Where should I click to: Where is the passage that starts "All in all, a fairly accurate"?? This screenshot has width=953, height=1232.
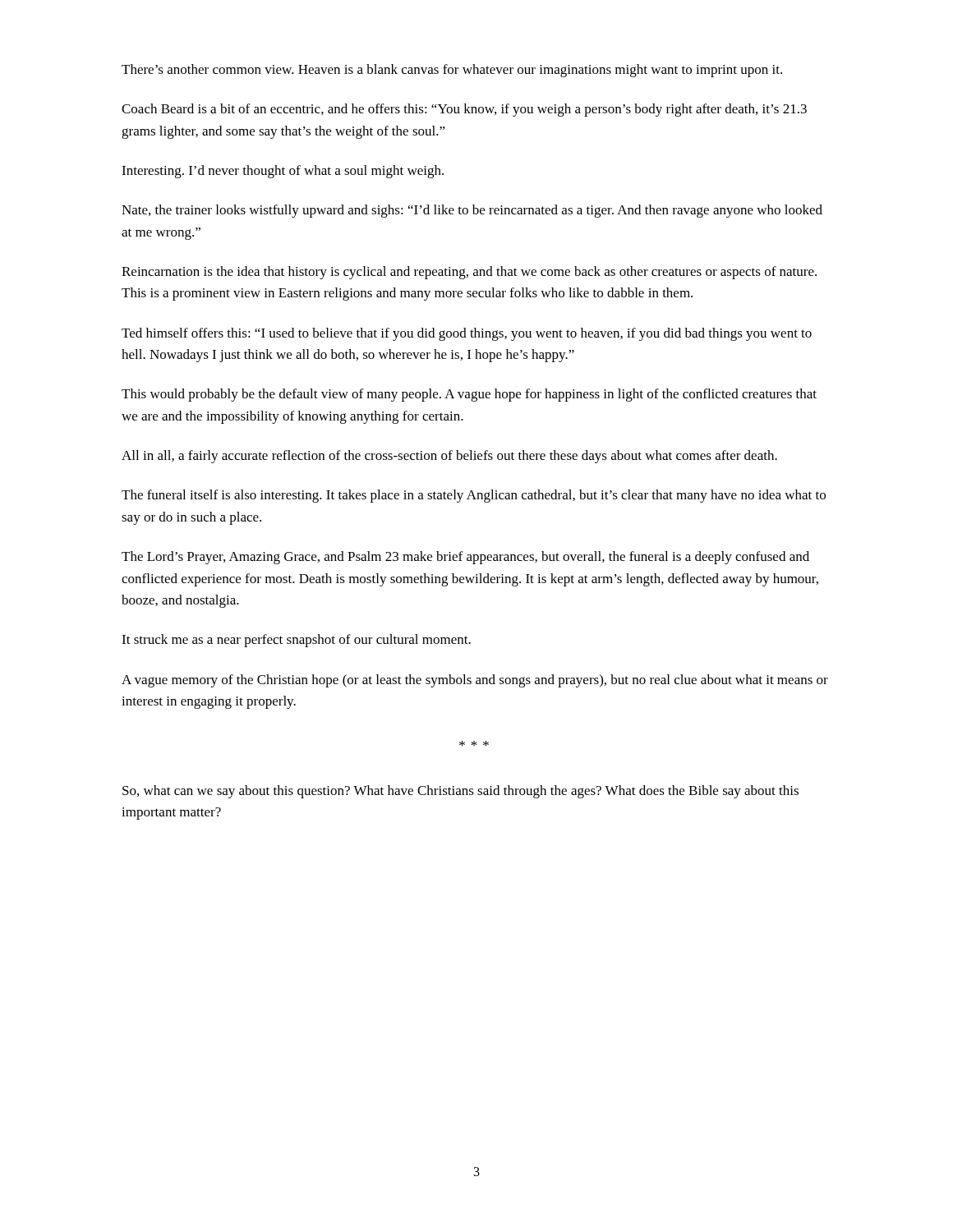pyautogui.click(x=450, y=456)
